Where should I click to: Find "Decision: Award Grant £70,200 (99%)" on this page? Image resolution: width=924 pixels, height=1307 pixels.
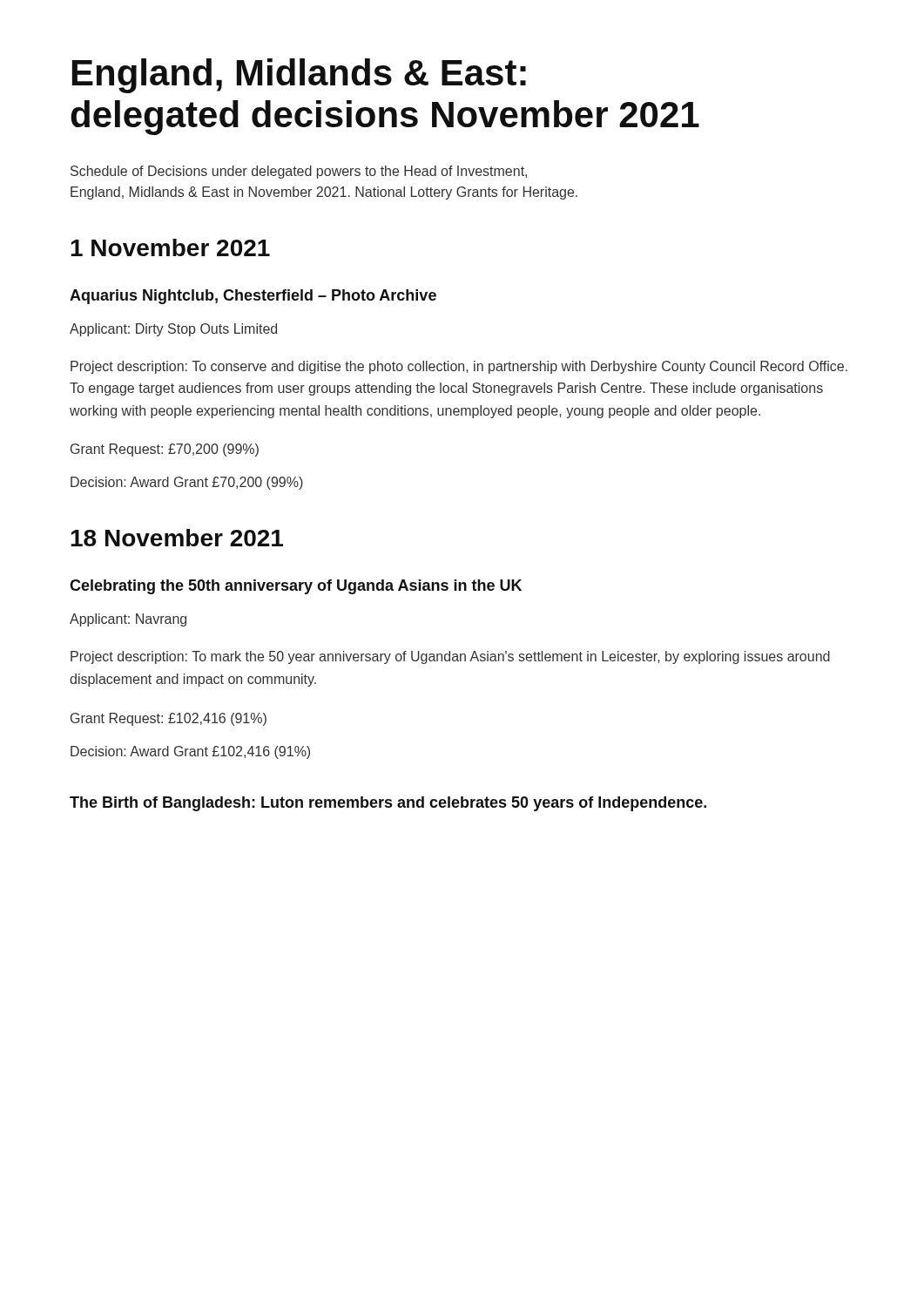187,483
